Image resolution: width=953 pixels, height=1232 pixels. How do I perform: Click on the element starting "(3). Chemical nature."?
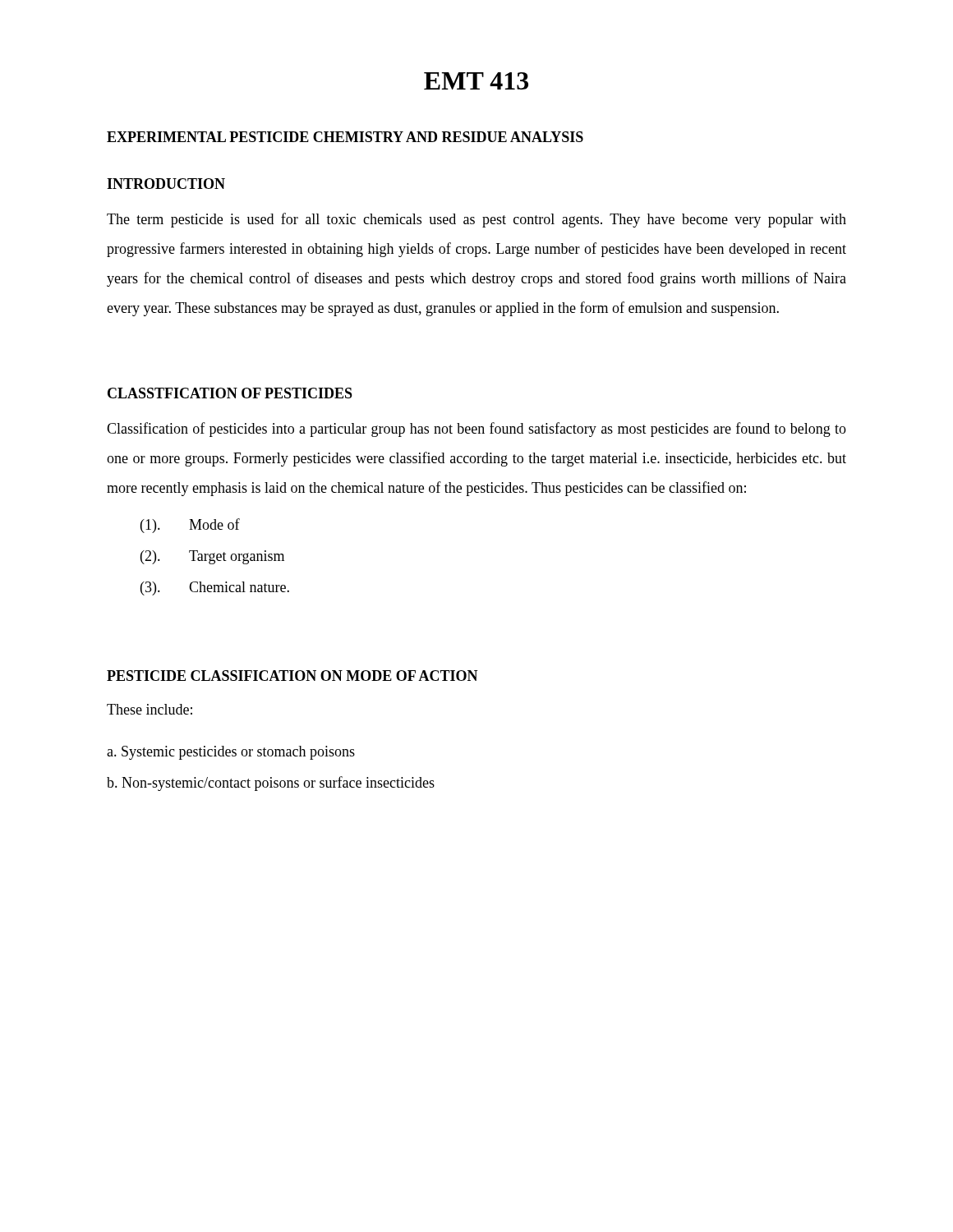[215, 588]
